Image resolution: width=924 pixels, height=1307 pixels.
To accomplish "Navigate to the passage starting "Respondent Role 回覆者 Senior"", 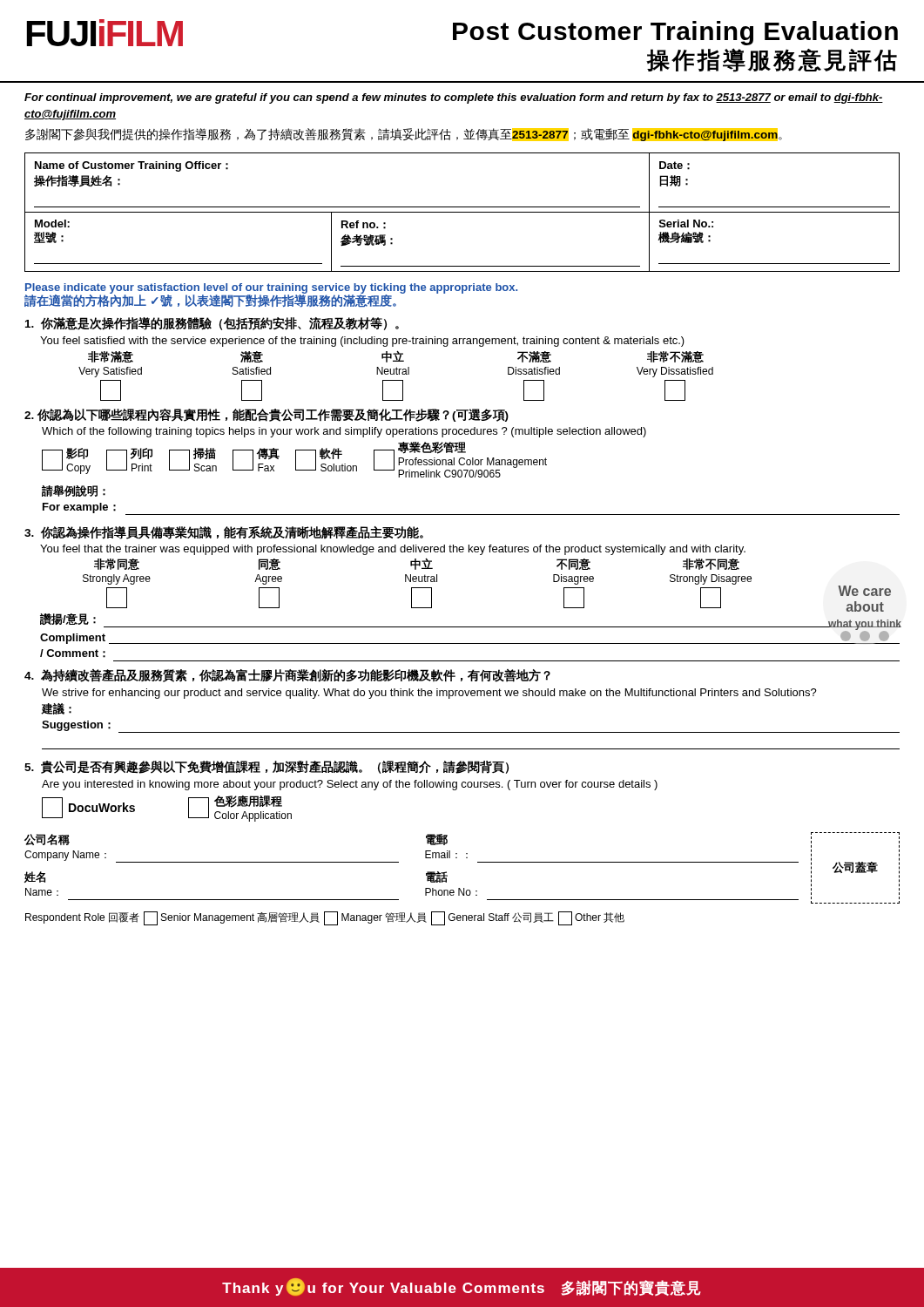I will pos(325,918).
